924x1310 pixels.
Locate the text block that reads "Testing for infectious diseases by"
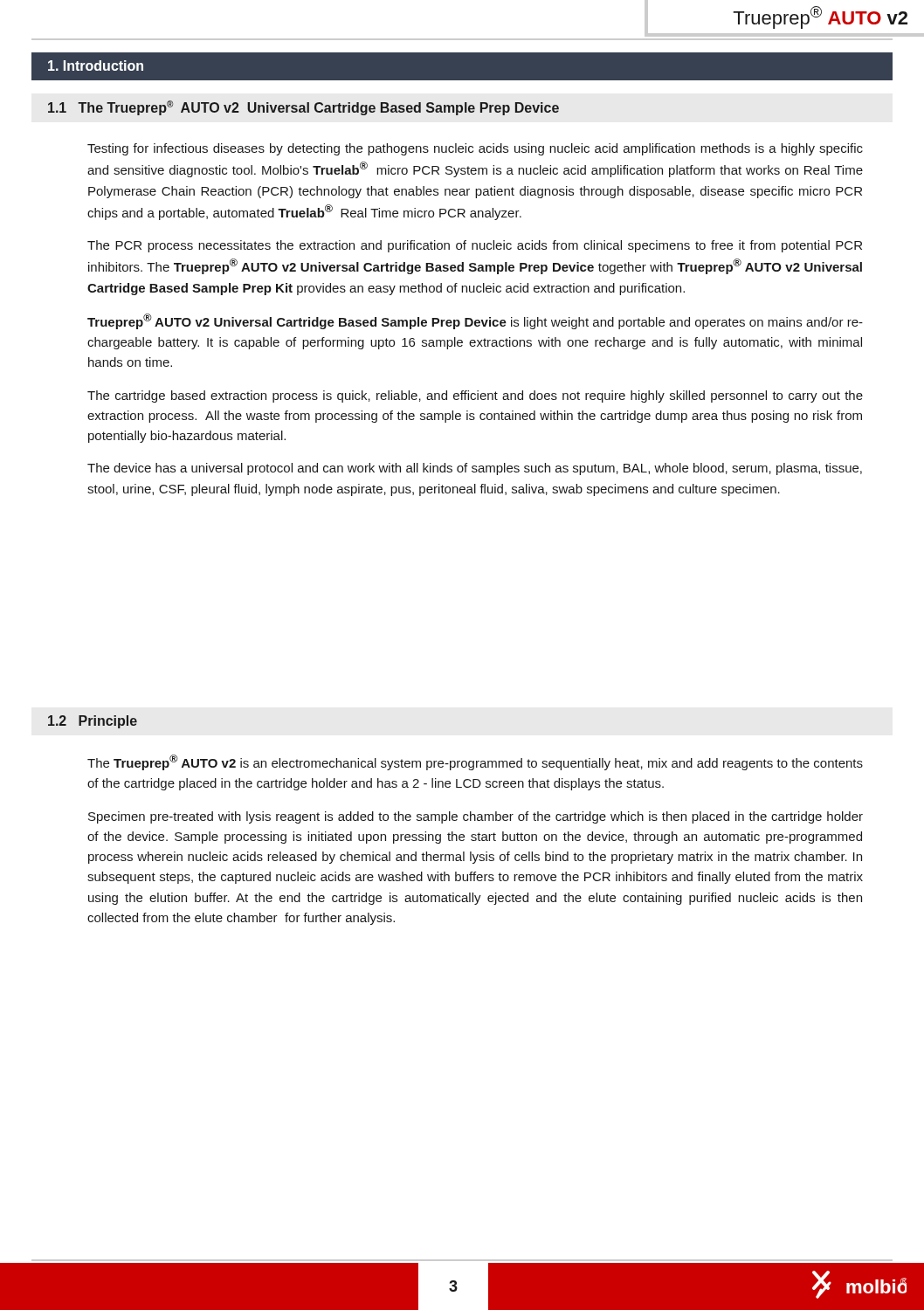[475, 180]
